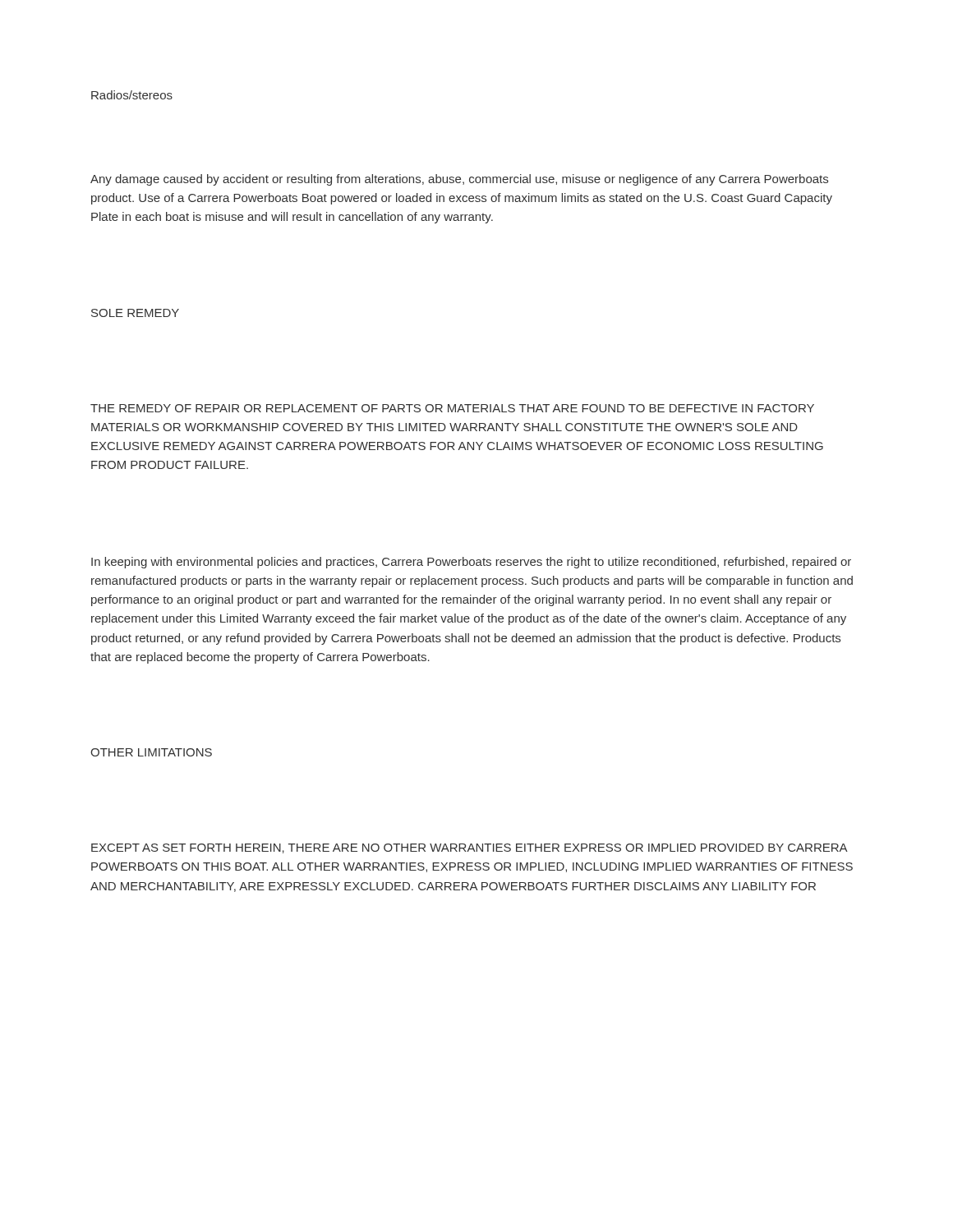Point to the block beginning "In keeping with environmental"

coord(476,609)
